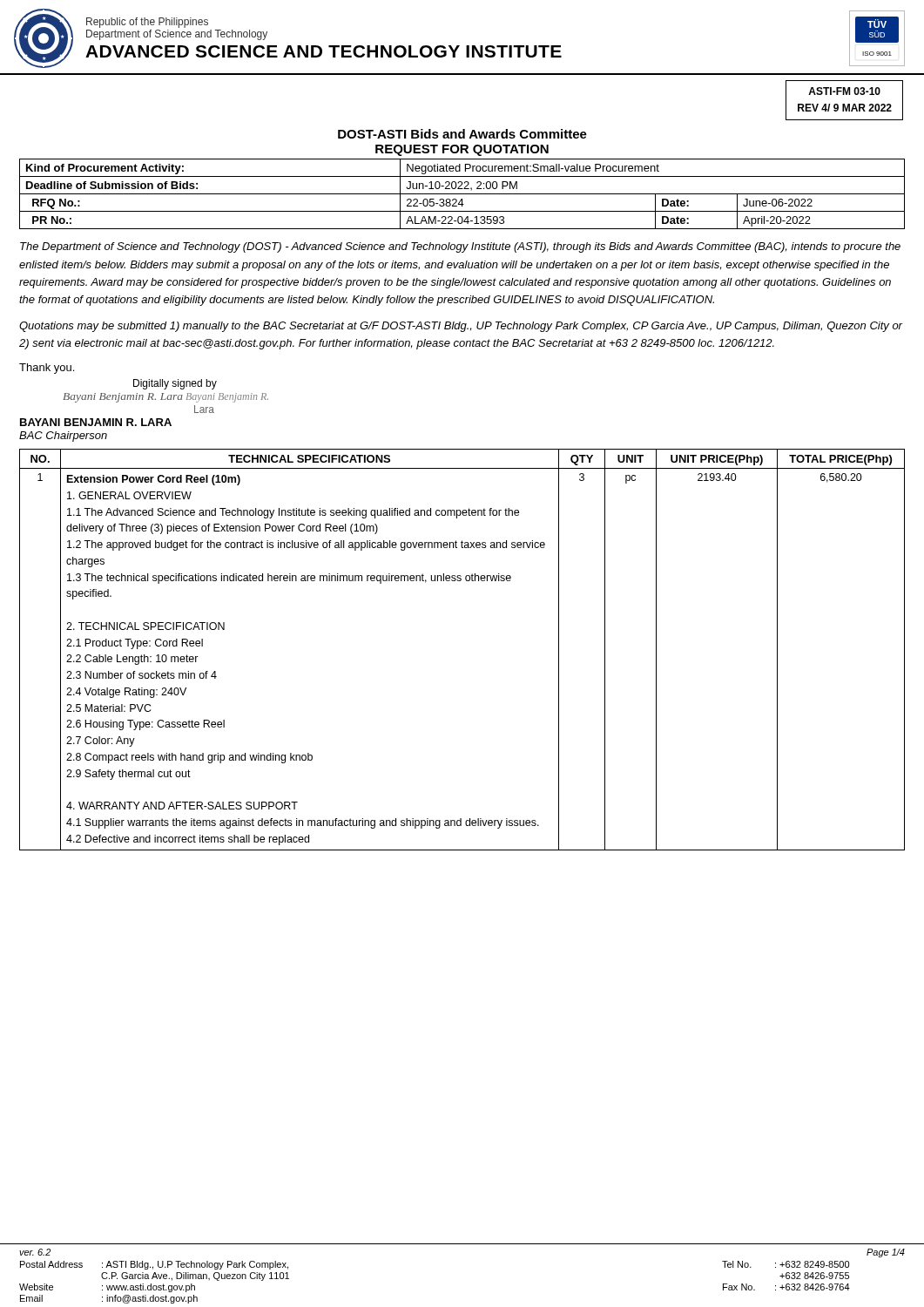Click on the title containing "DOST-ASTI Bids and Awards Committee REQUEST FOR QUOTATION"

point(462,141)
